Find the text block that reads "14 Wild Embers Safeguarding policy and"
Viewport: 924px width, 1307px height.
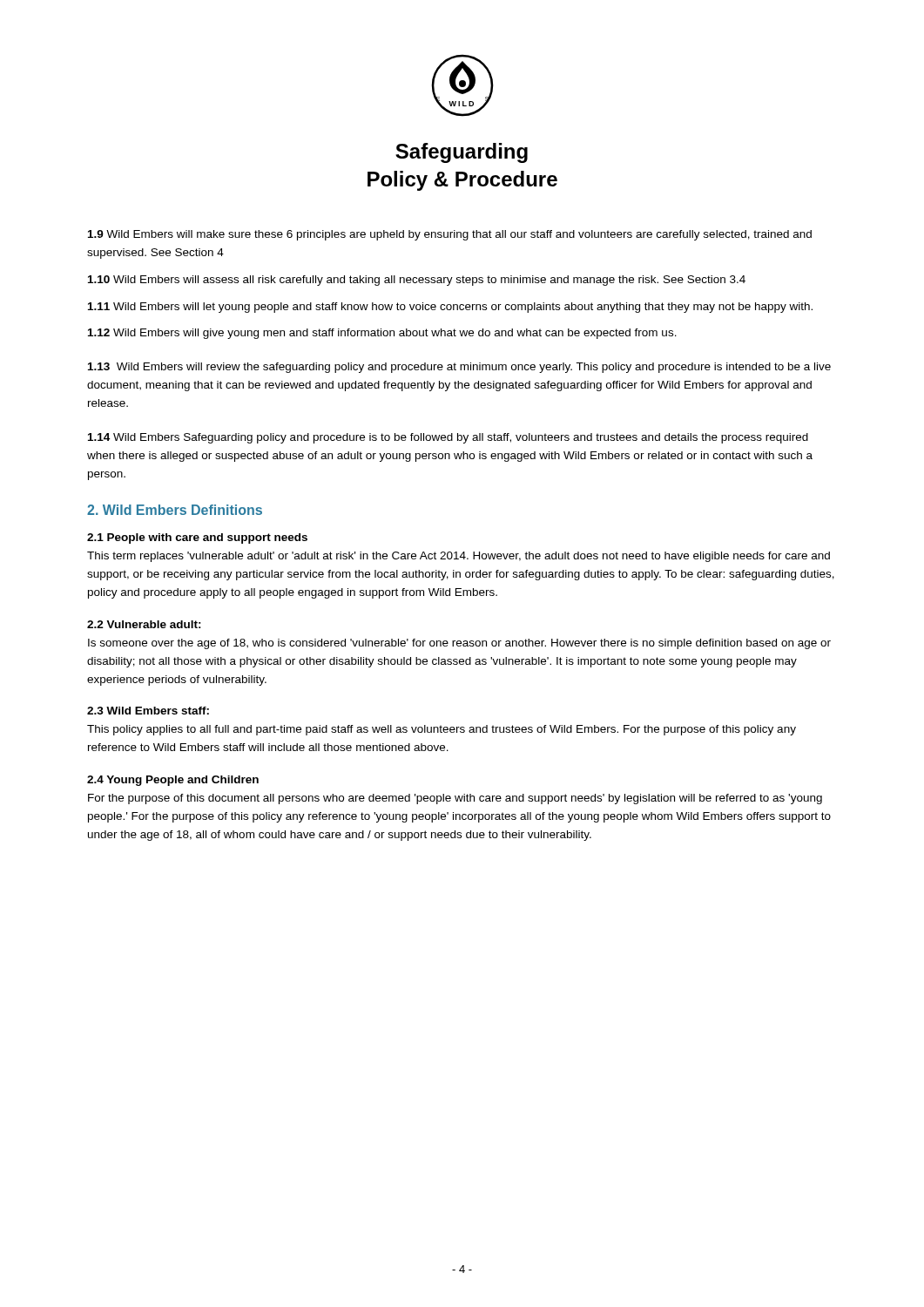450,455
